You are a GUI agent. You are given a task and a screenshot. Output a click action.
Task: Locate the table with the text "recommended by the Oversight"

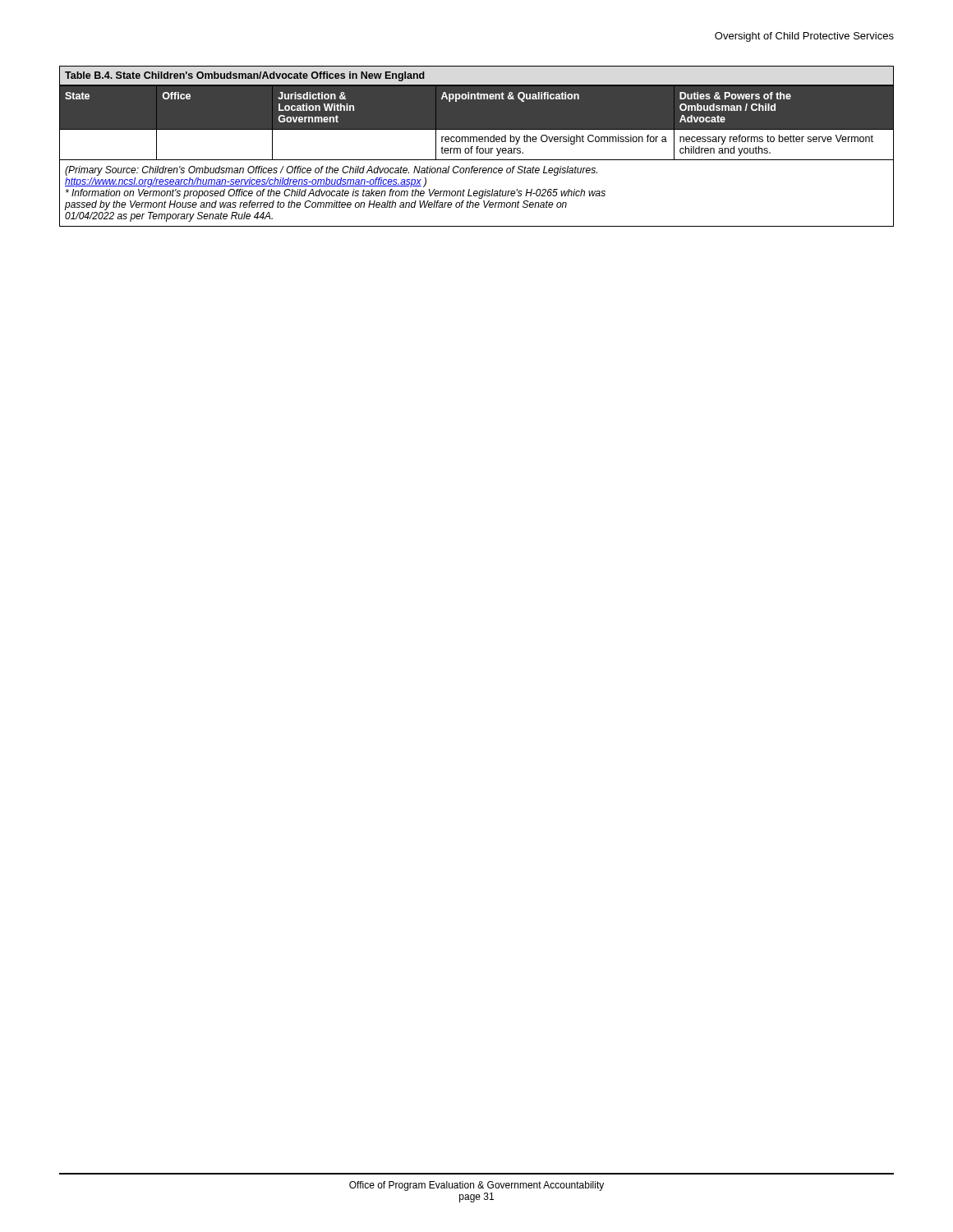click(476, 146)
